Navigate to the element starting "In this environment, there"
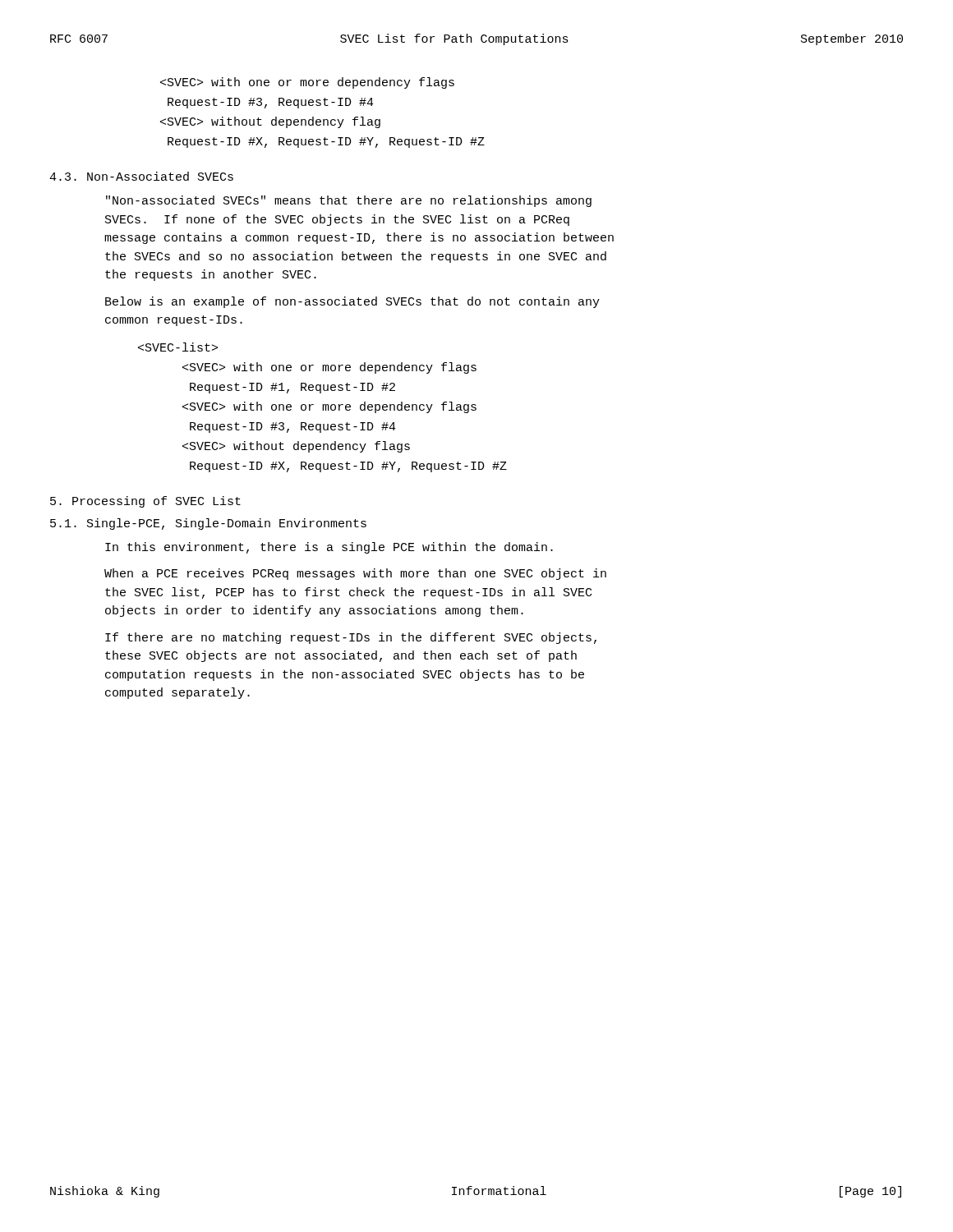The height and width of the screenshot is (1232, 953). pyautogui.click(x=319, y=548)
